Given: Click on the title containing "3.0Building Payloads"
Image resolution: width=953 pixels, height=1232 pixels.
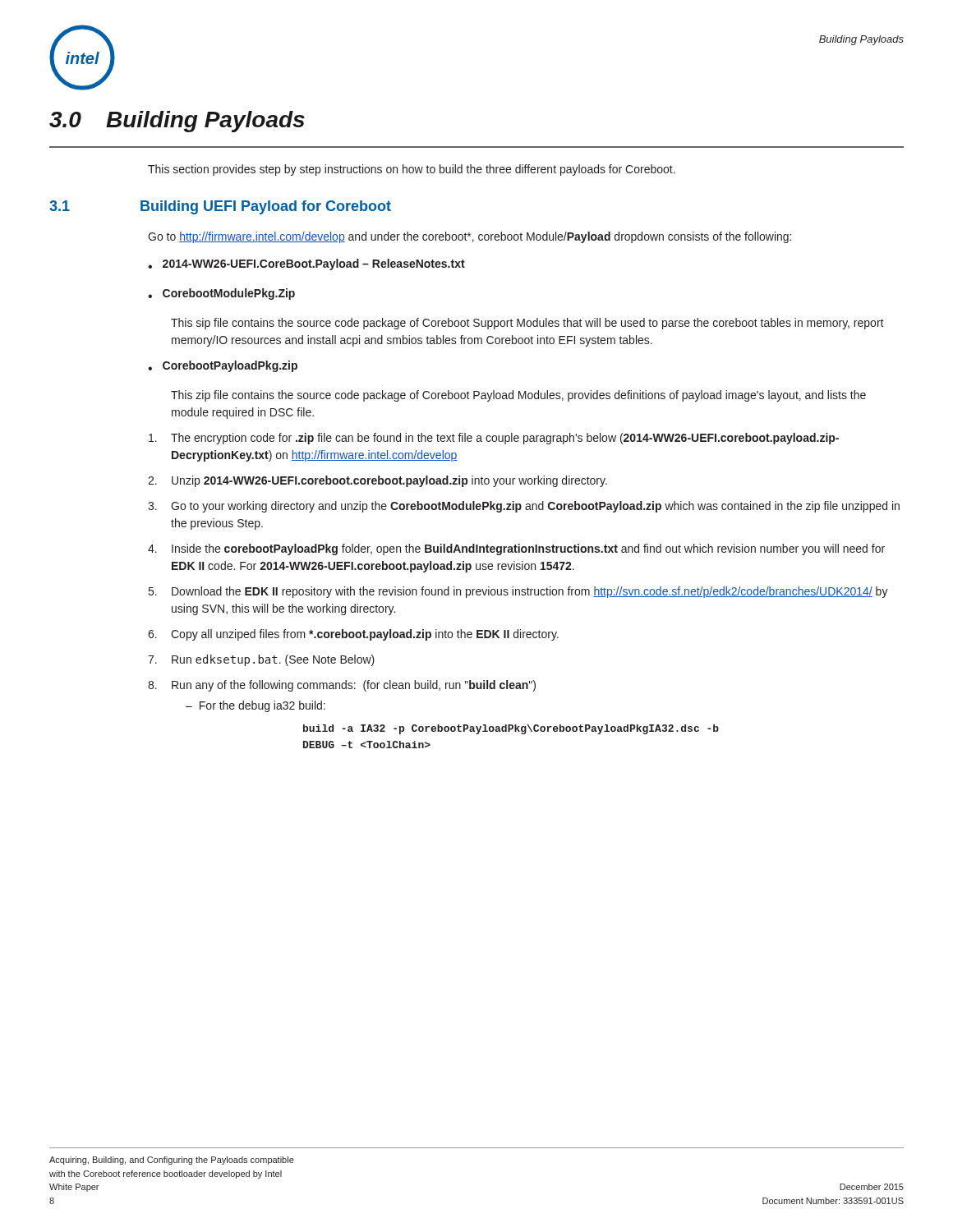Looking at the screenshot, I should tap(177, 120).
